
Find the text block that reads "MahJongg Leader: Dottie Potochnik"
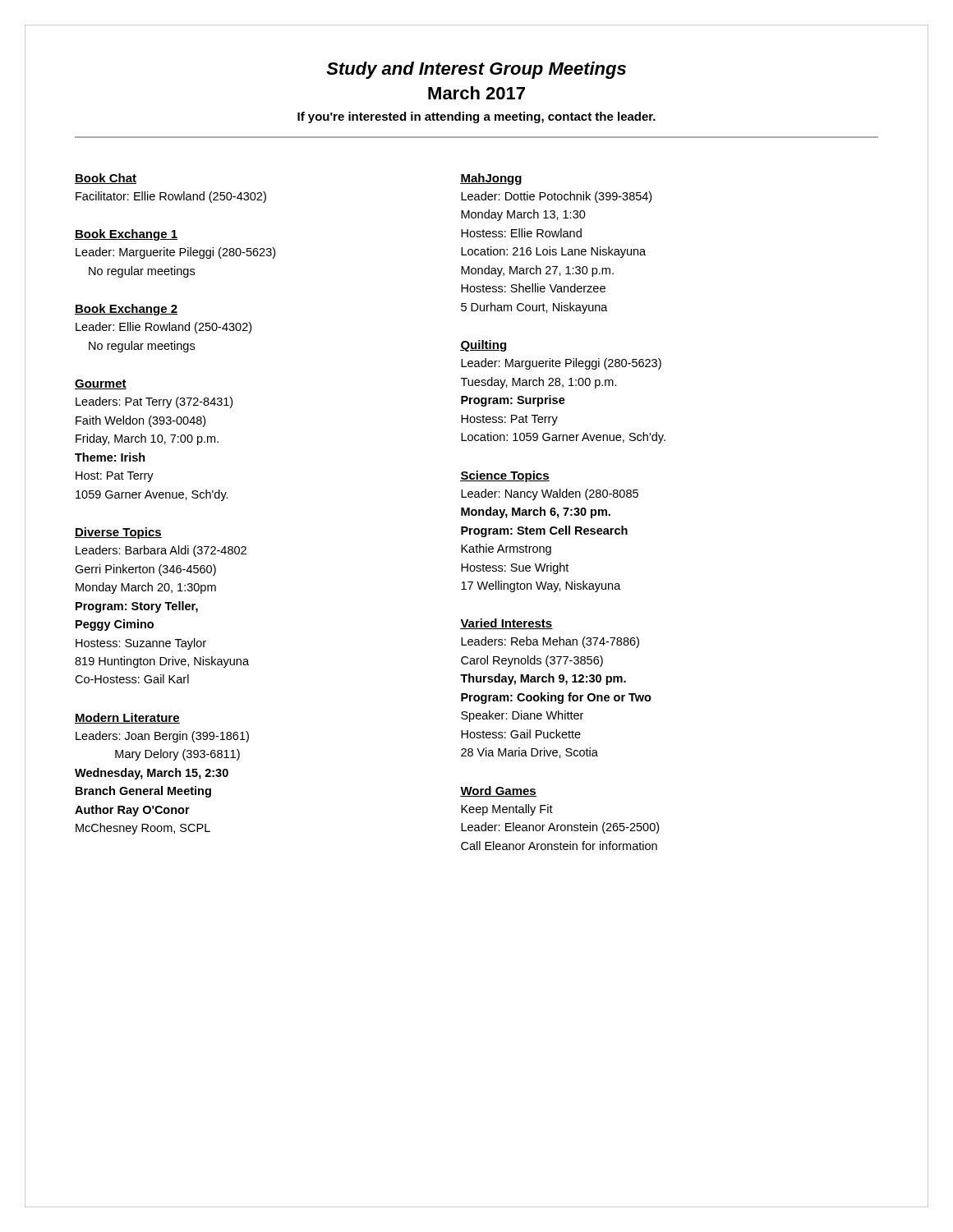point(491,179)
